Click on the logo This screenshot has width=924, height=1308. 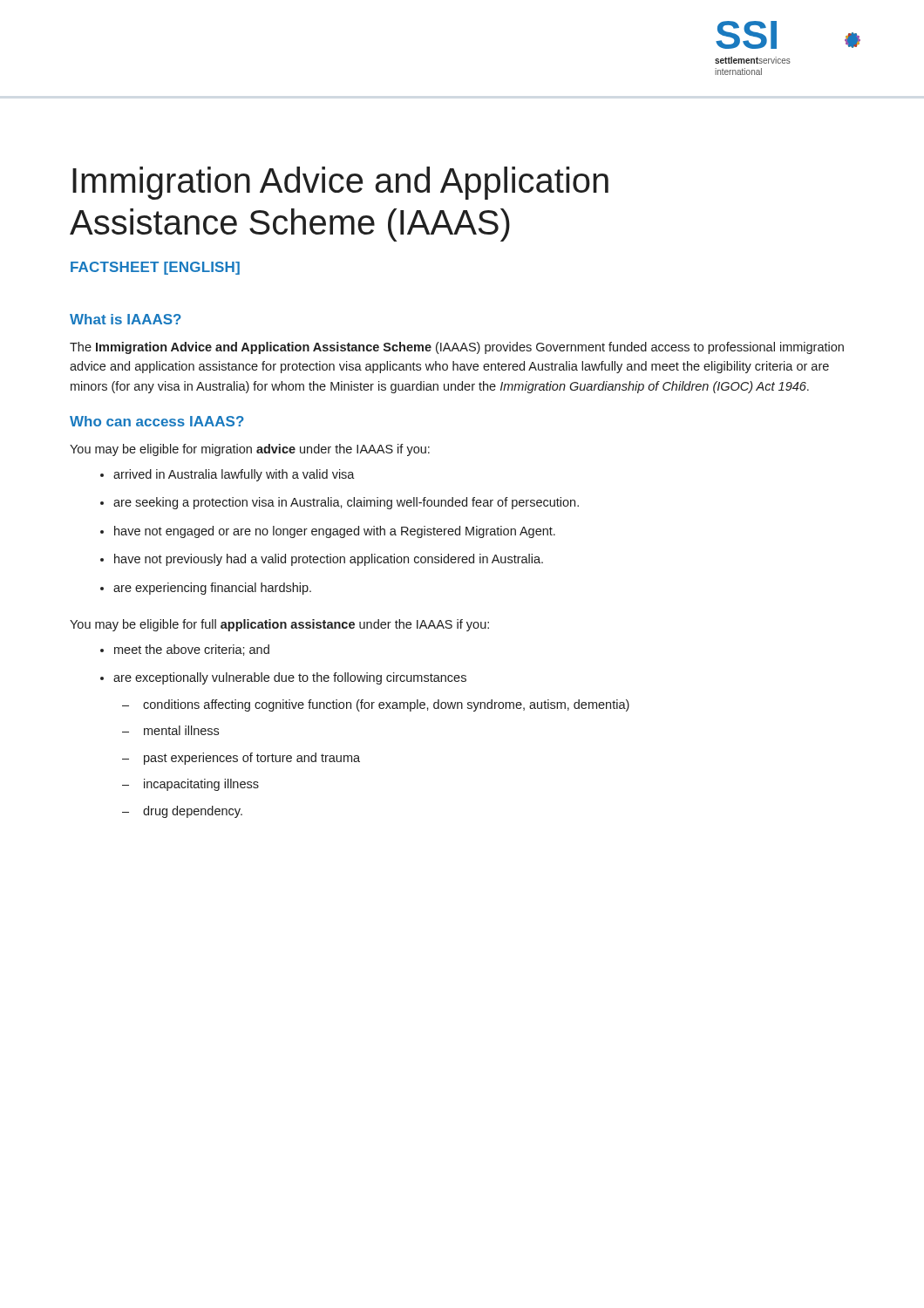tap(793, 48)
